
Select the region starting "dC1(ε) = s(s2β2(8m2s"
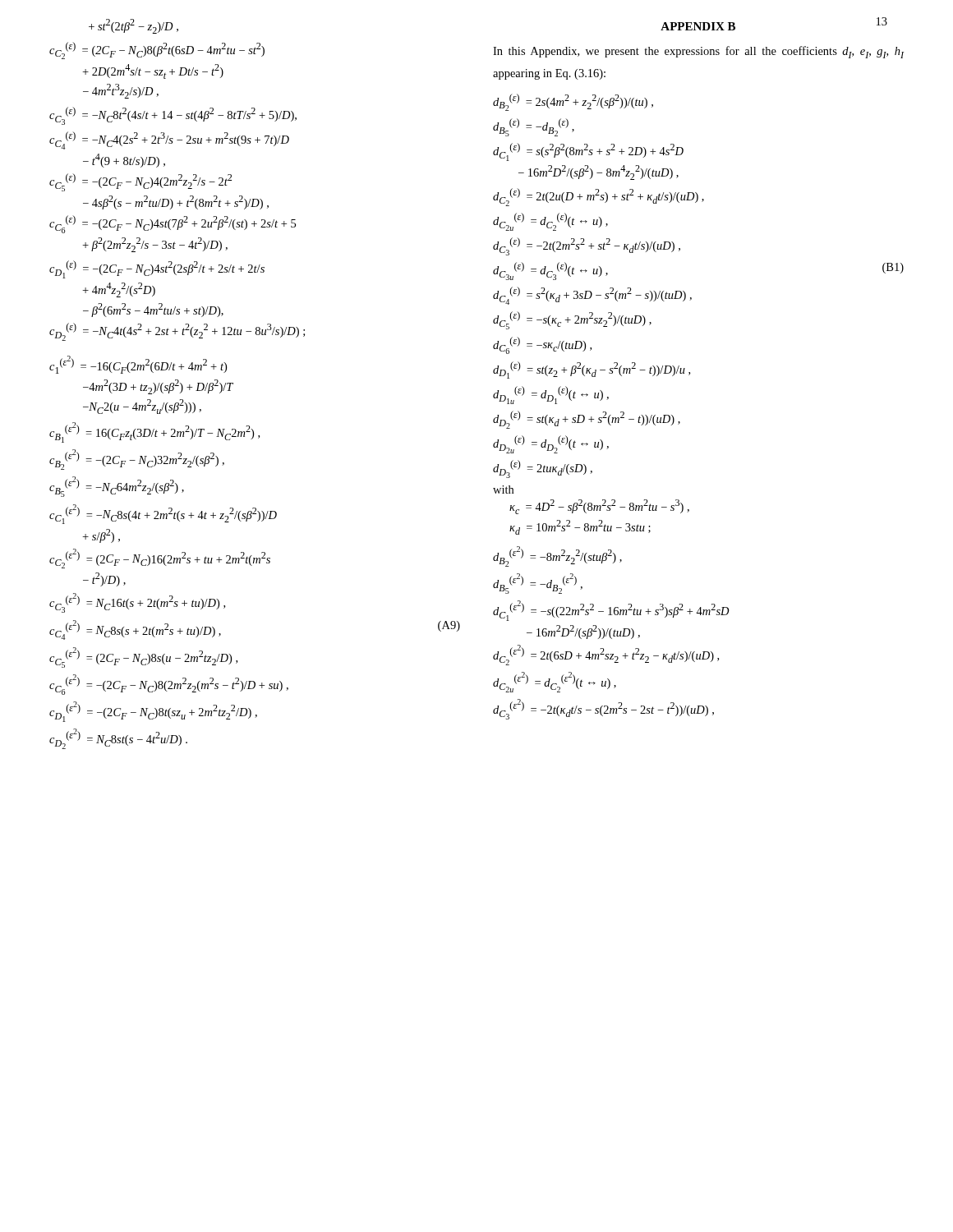[588, 162]
